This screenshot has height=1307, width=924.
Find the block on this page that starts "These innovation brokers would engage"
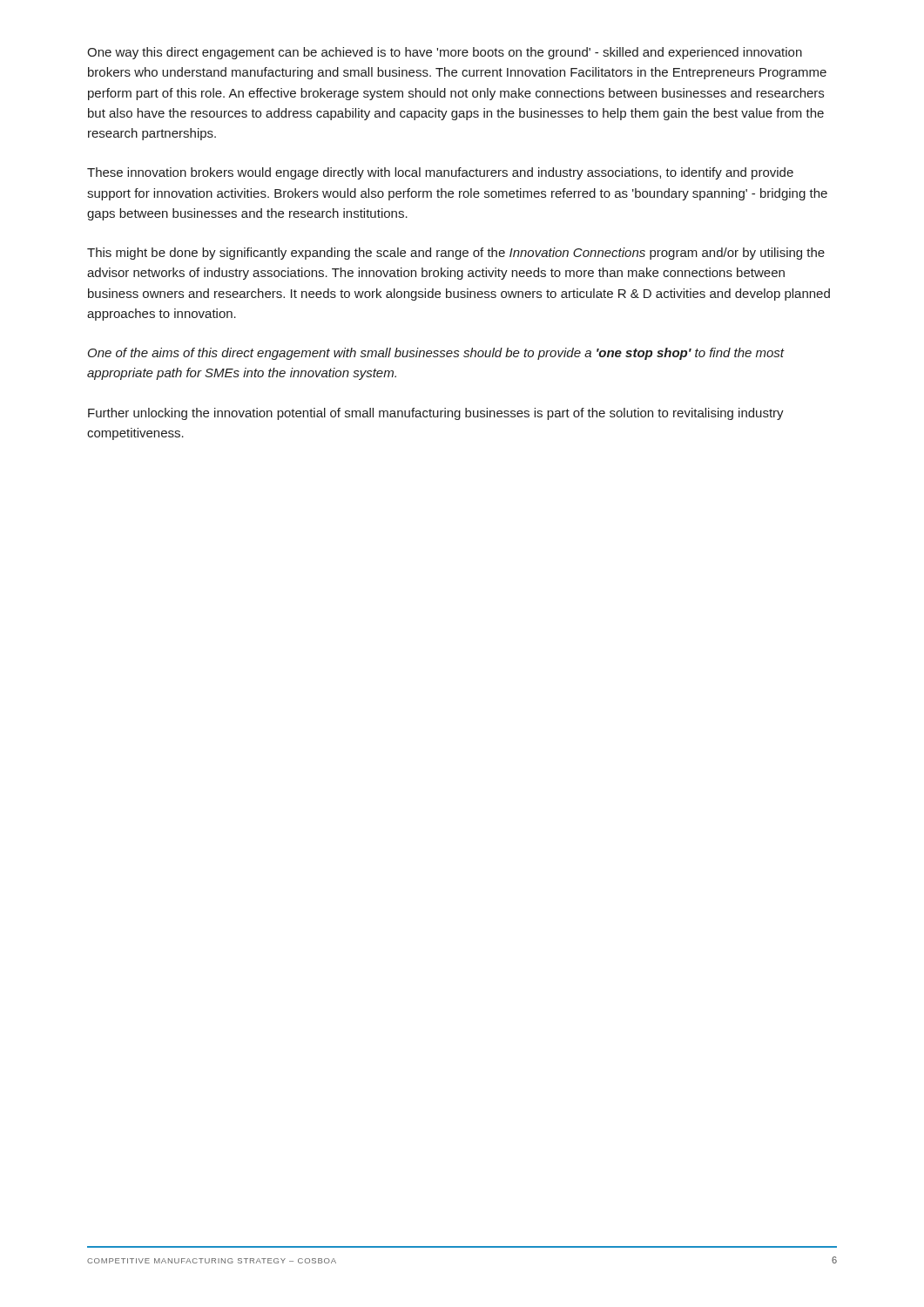click(x=457, y=193)
